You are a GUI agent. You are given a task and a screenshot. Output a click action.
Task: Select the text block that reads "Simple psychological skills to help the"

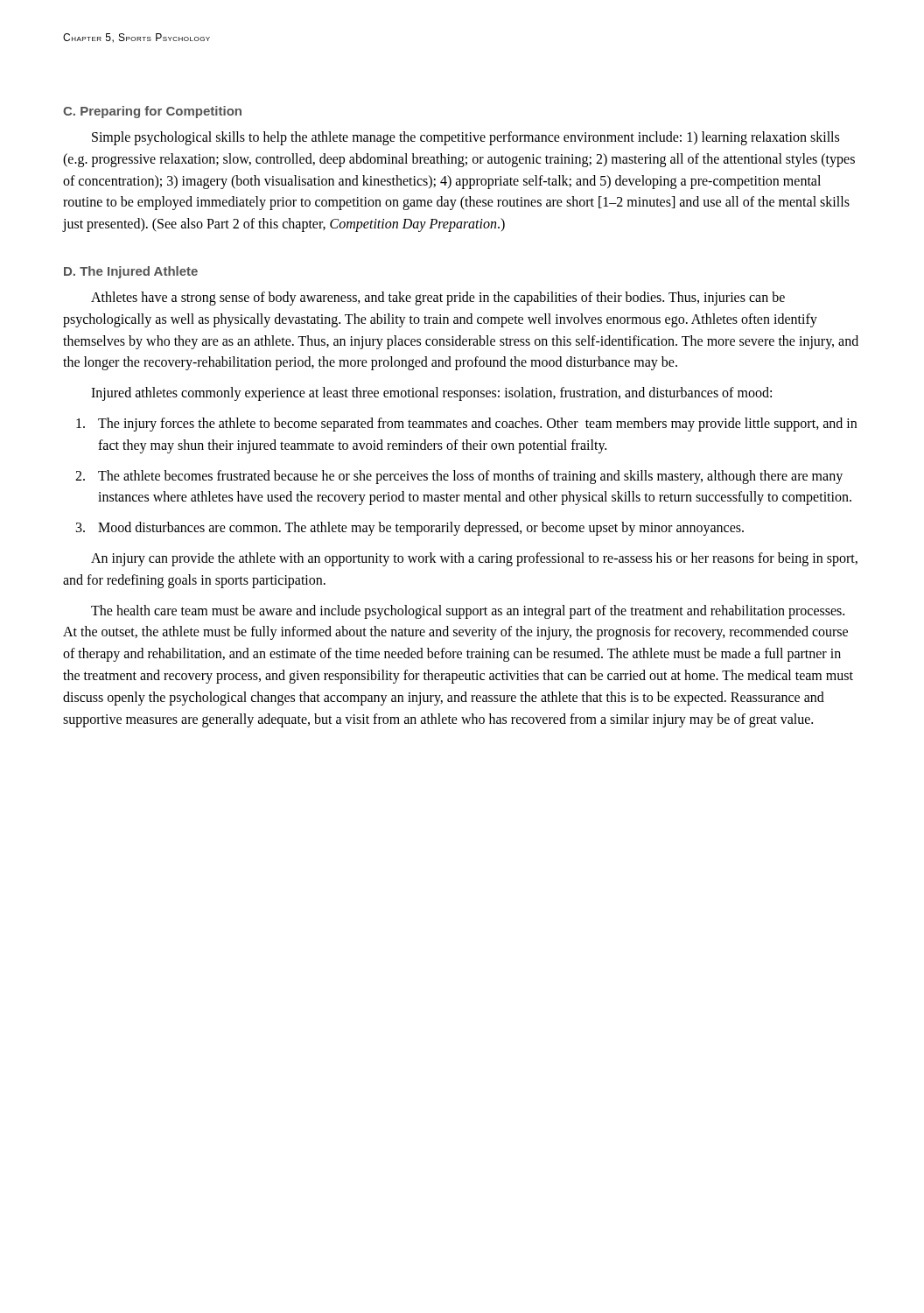pyautogui.click(x=459, y=180)
